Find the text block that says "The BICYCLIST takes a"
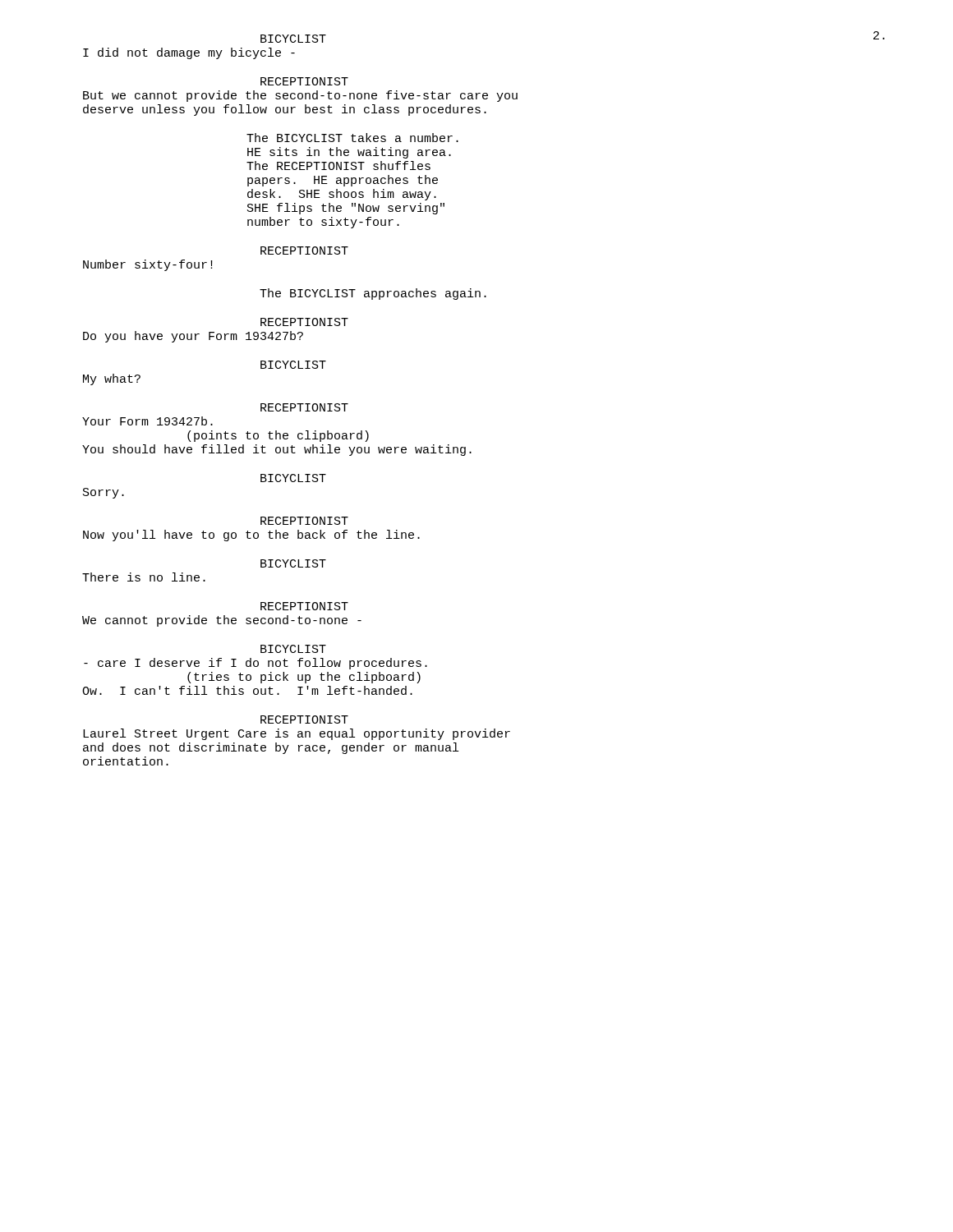Image resolution: width=953 pixels, height=1232 pixels. (x=352, y=138)
